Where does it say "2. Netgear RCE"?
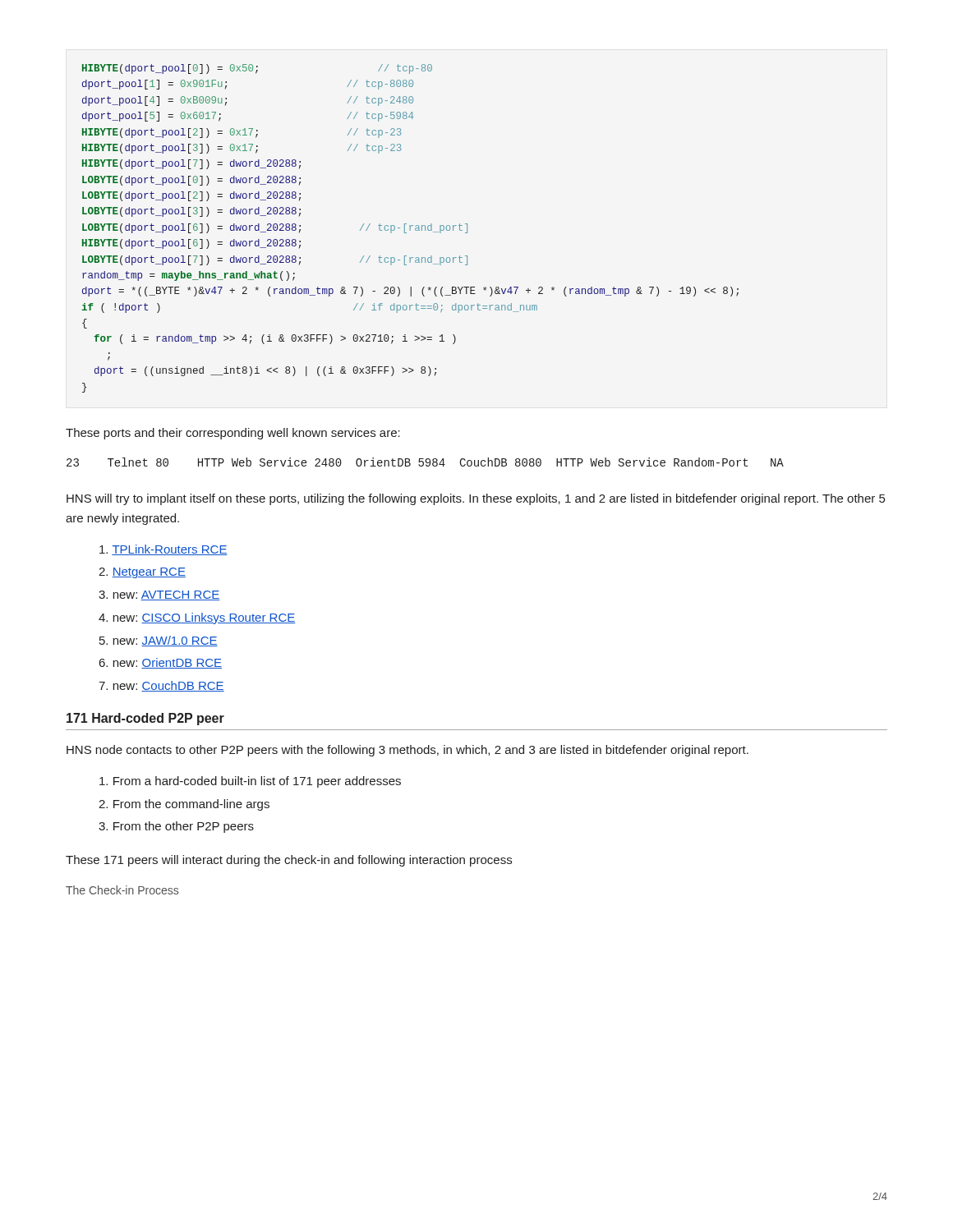Image resolution: width=953 pixels, height=1232 pixels. click(142, 572)
